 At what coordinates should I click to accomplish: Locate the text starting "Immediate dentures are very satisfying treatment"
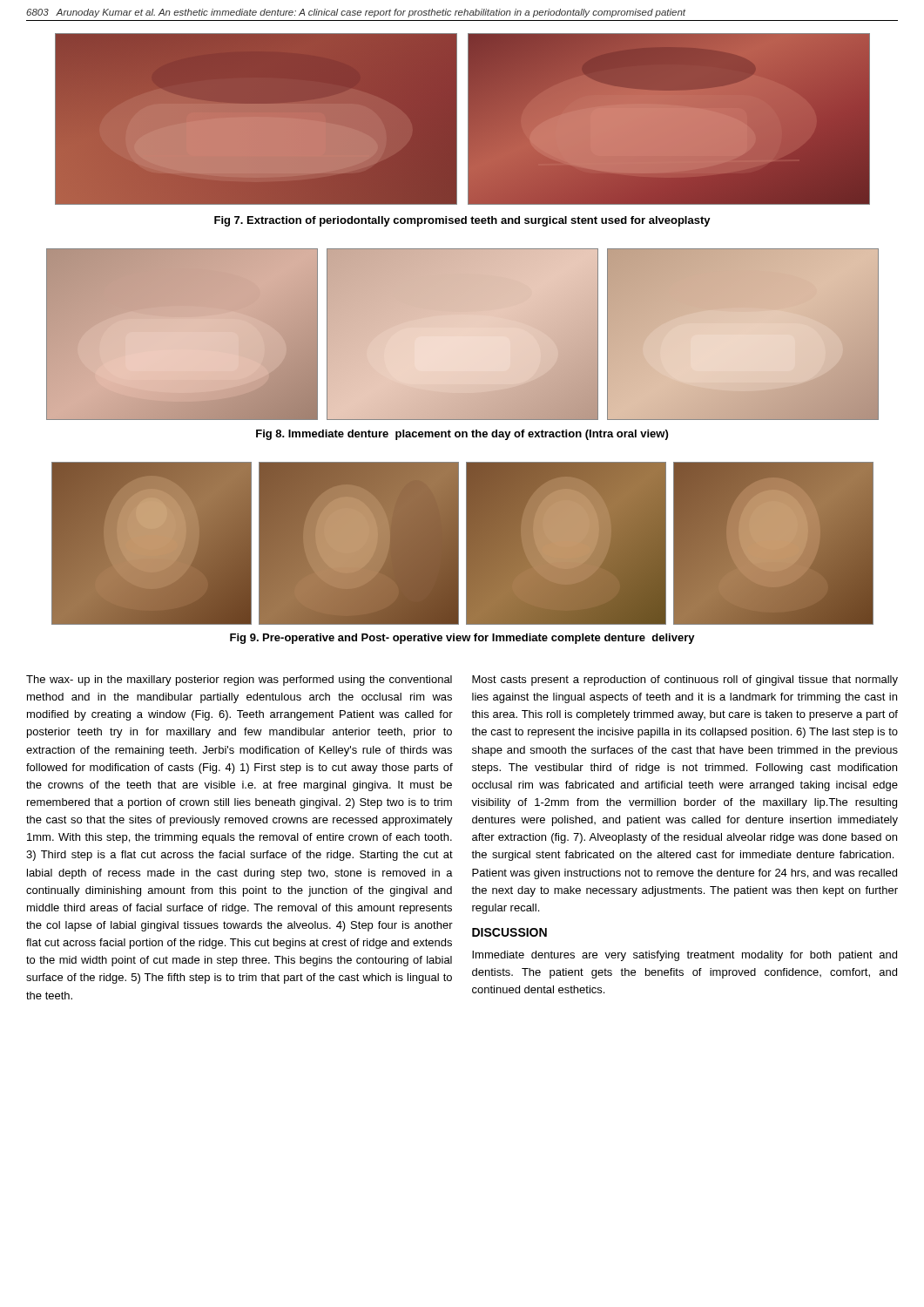pos(685,972)
